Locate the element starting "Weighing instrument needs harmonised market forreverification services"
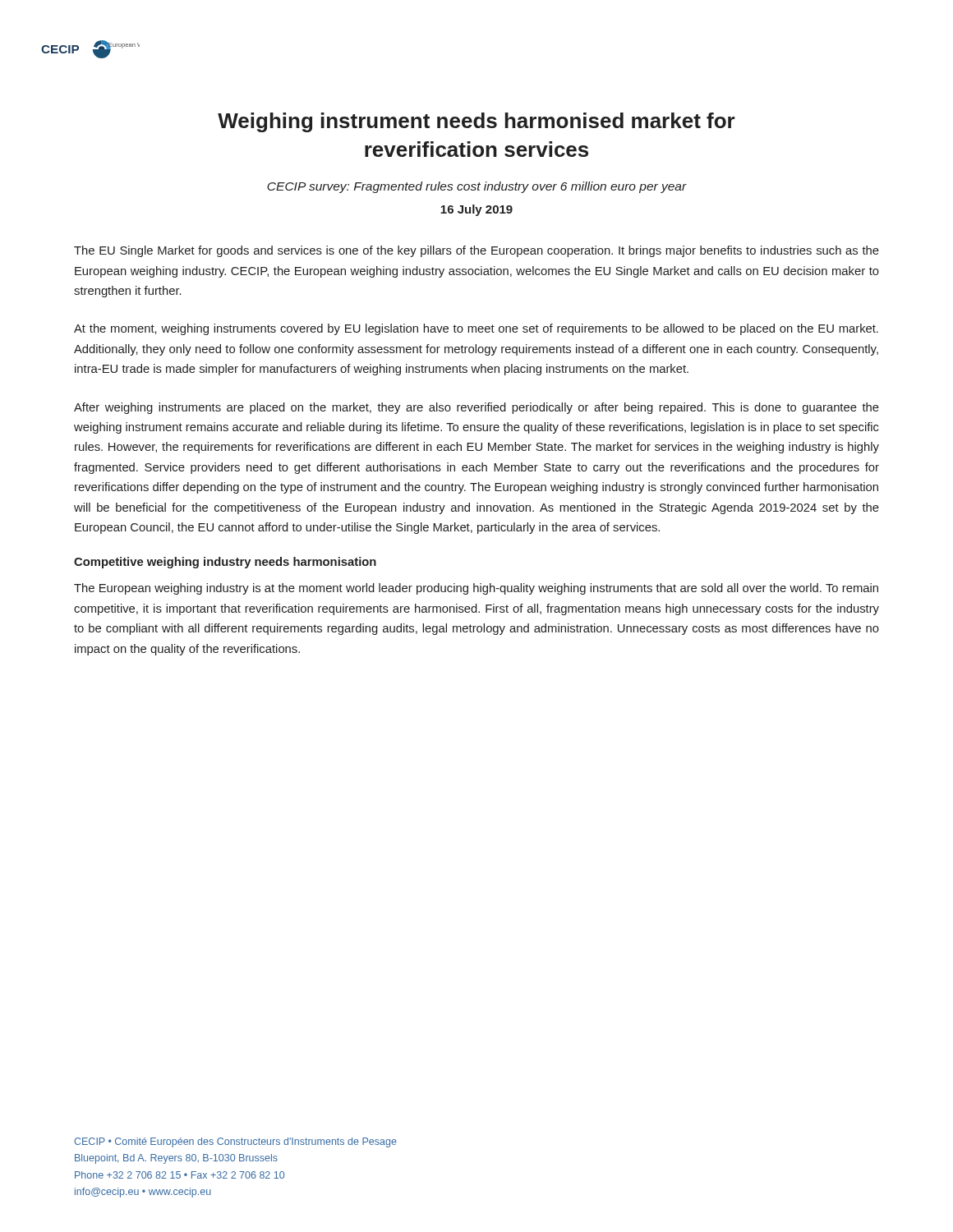The width and height of the screenshot is (953, 1232). (476, 136)
